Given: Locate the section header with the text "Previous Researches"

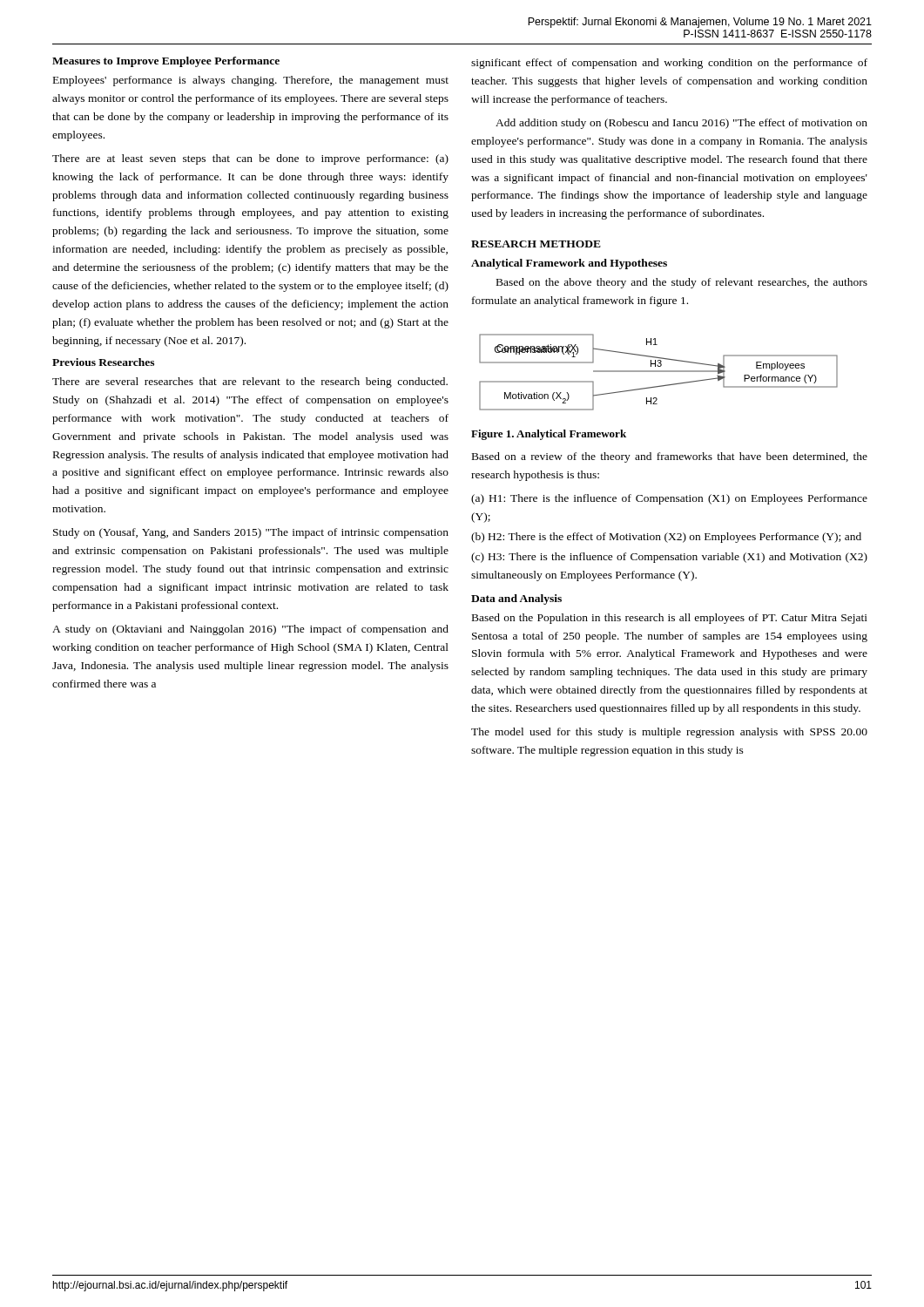Looking at the screenshot, I should click(103, 362).
